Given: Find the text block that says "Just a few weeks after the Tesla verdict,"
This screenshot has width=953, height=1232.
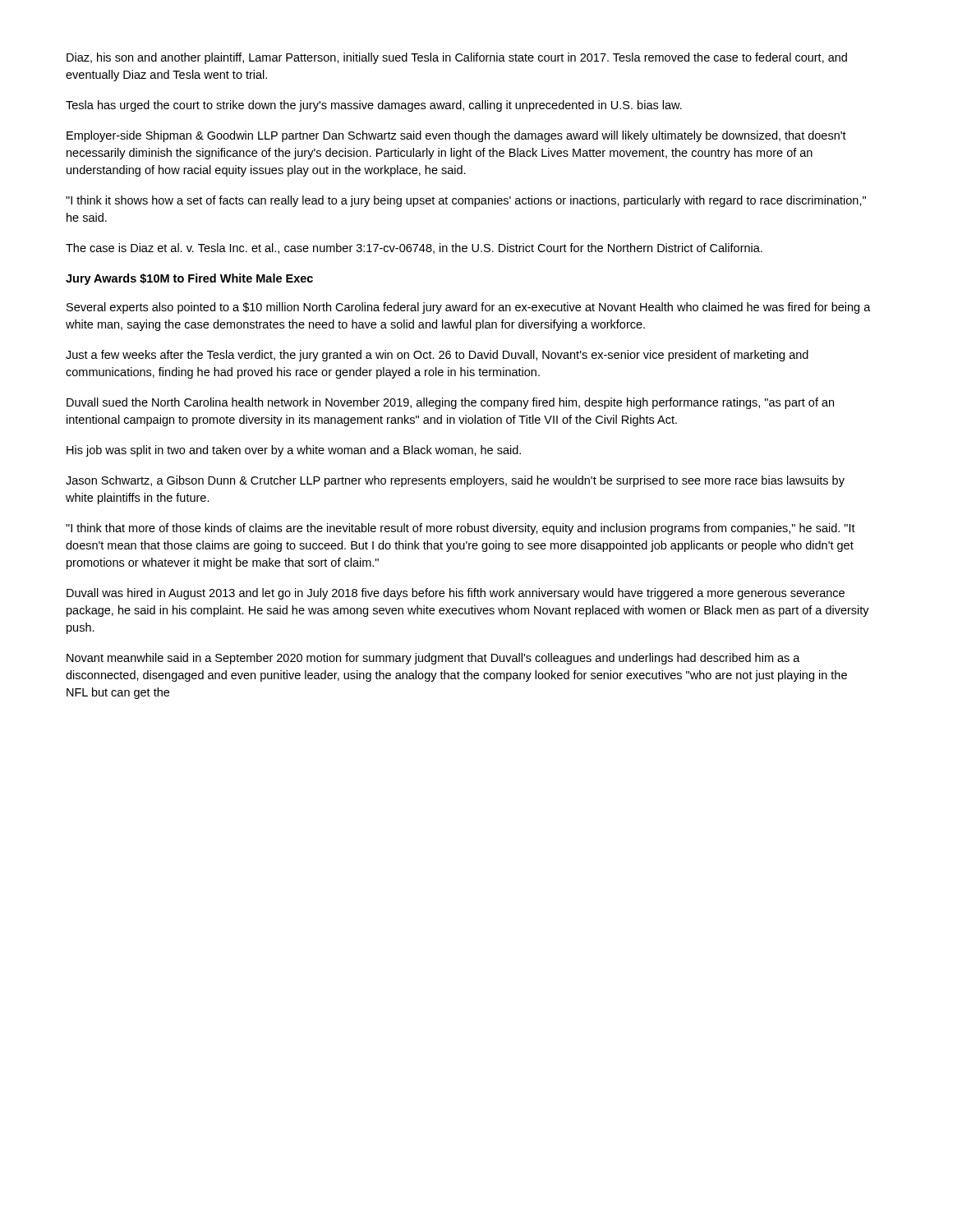Looking at the screenshot, I should pyautogui.click(x=437, y=364).
